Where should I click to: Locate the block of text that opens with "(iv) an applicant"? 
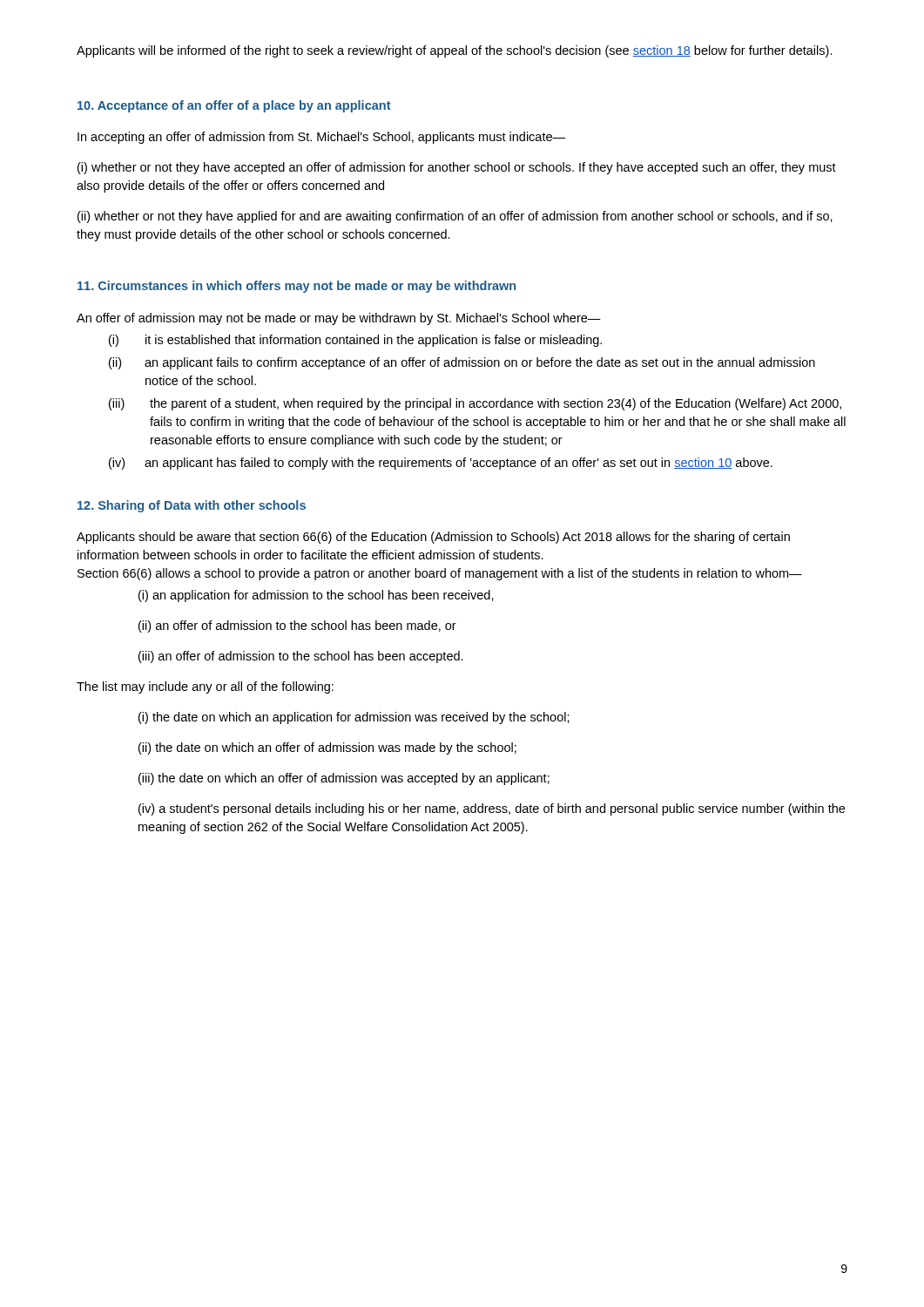click(441, 463)
